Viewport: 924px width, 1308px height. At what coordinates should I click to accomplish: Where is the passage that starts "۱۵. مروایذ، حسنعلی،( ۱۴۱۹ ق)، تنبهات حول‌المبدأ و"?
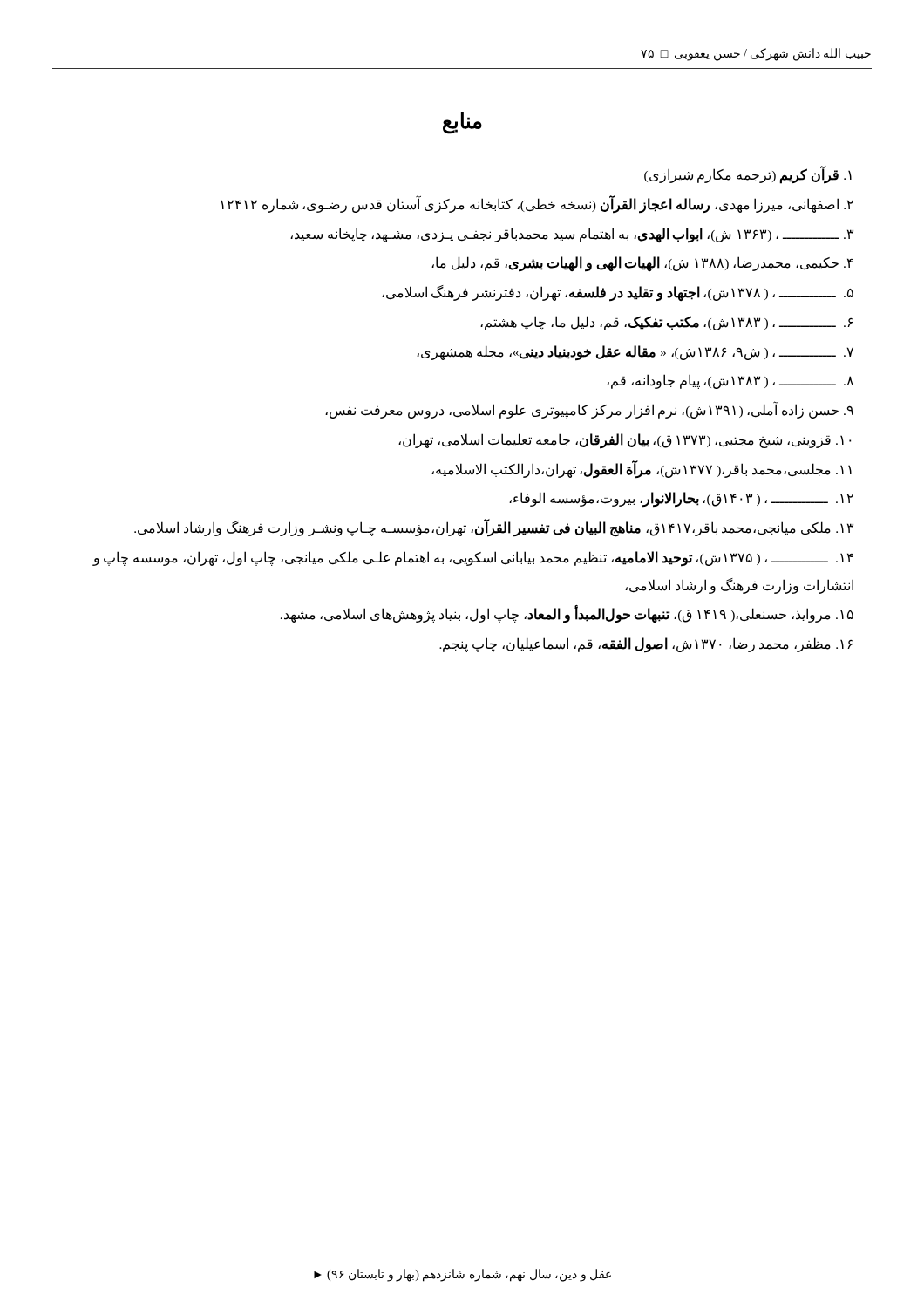pos(567,615)
